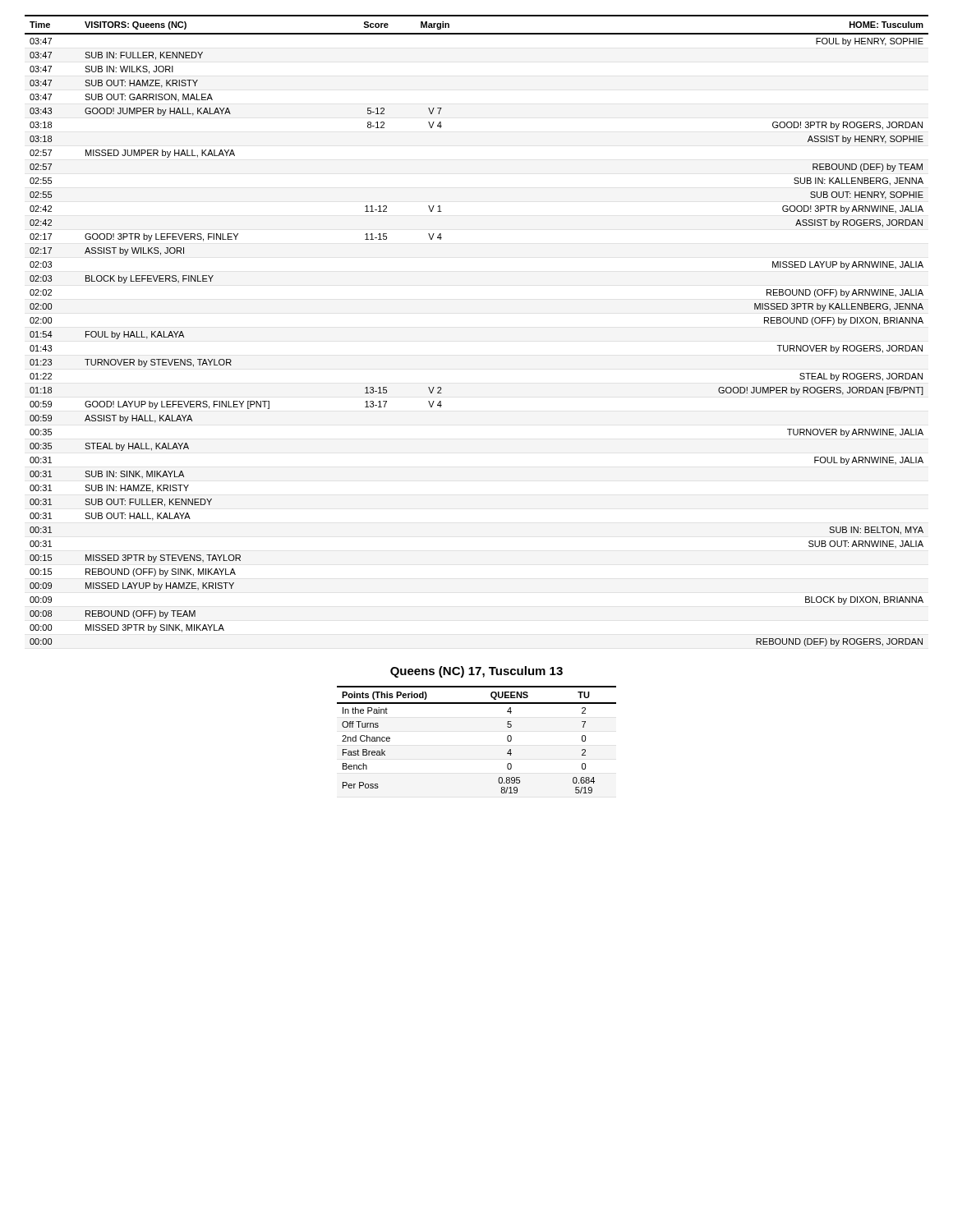Locate the title
The height and width of the screenshot is (1232, 953).
tap(476, 671)
